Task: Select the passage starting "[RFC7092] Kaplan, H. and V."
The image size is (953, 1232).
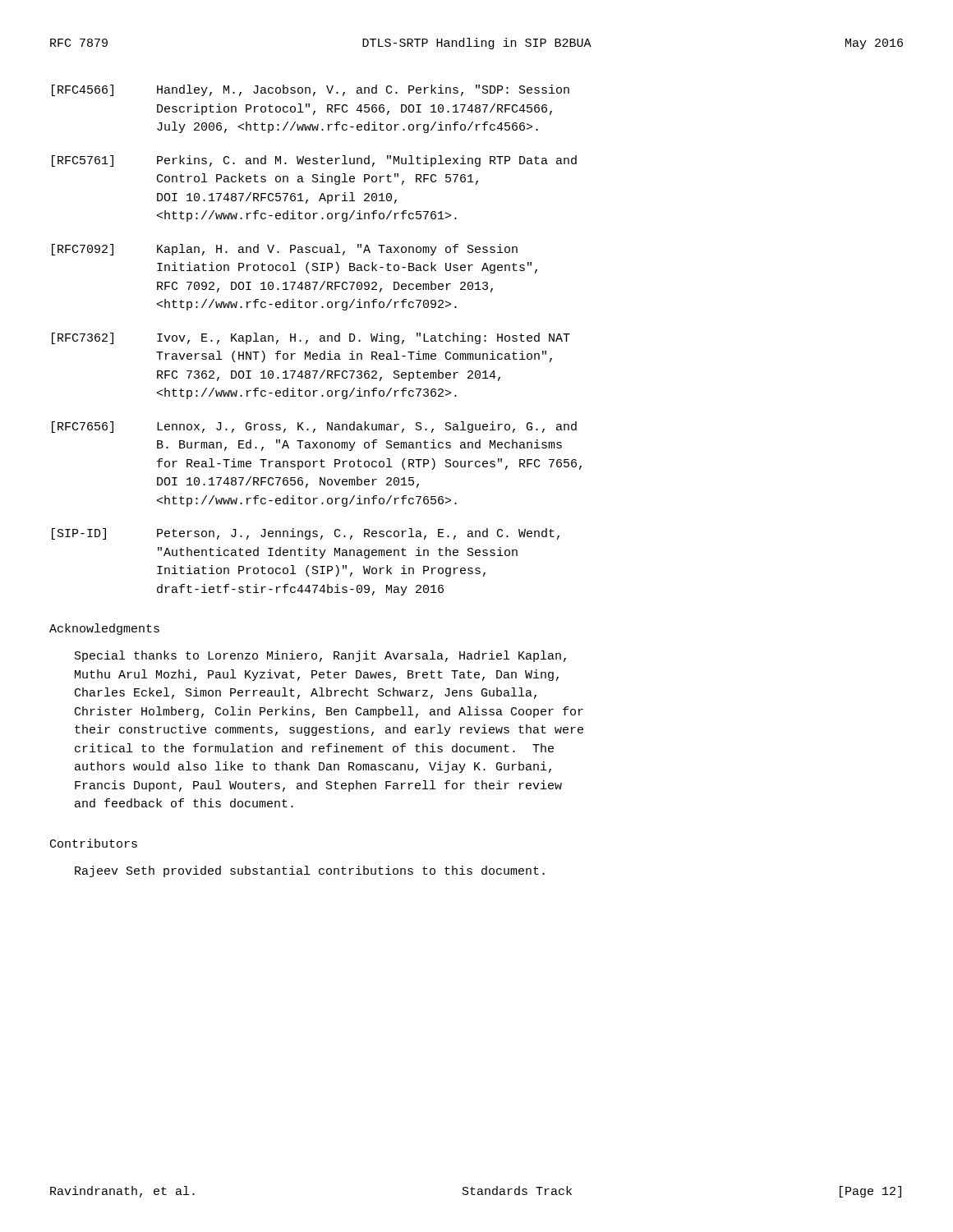Action: click(476, 278)
